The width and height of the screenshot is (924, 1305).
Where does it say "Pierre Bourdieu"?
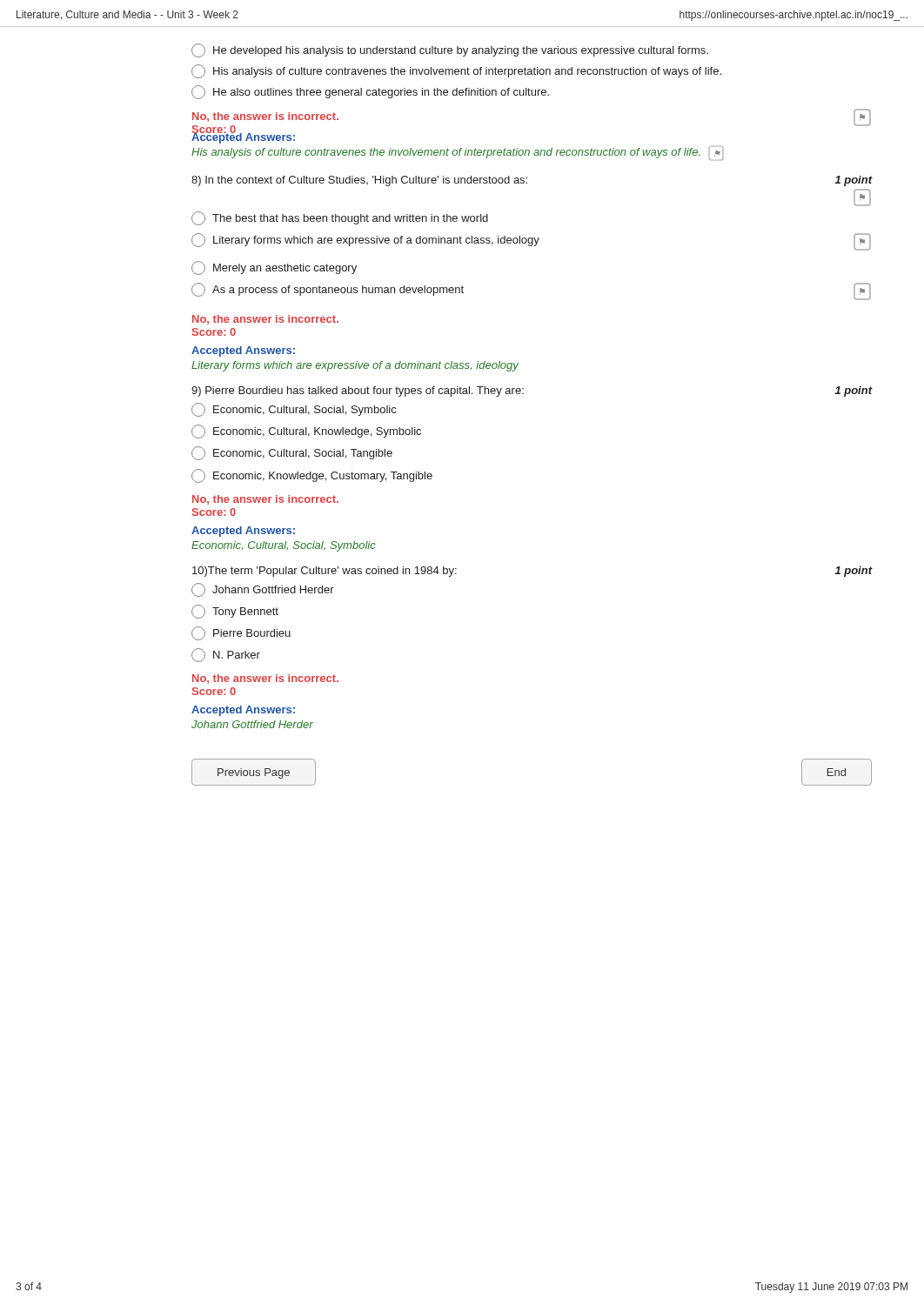click(x=241, y=634)
